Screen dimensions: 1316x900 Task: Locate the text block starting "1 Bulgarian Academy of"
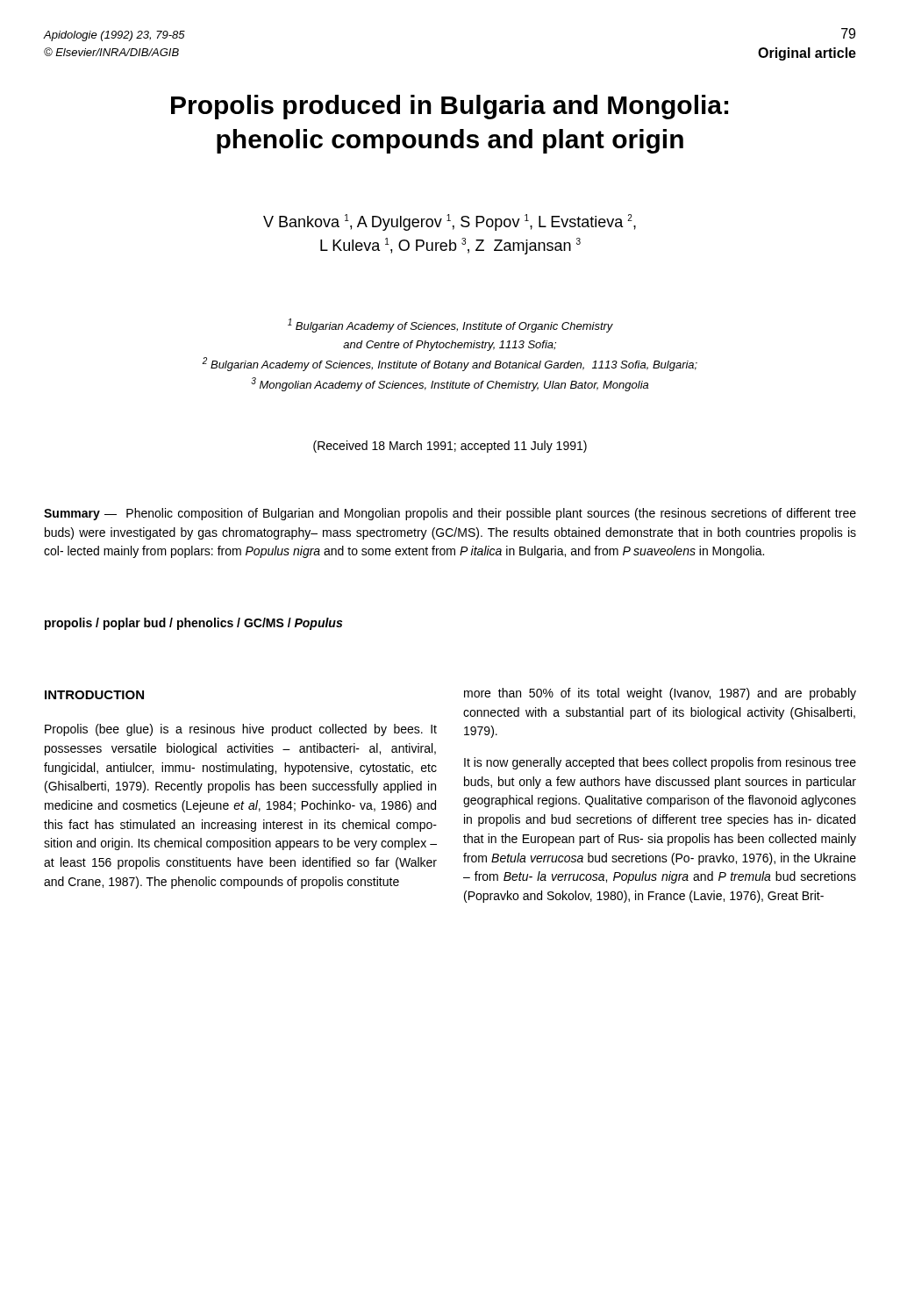coord(450,355)
